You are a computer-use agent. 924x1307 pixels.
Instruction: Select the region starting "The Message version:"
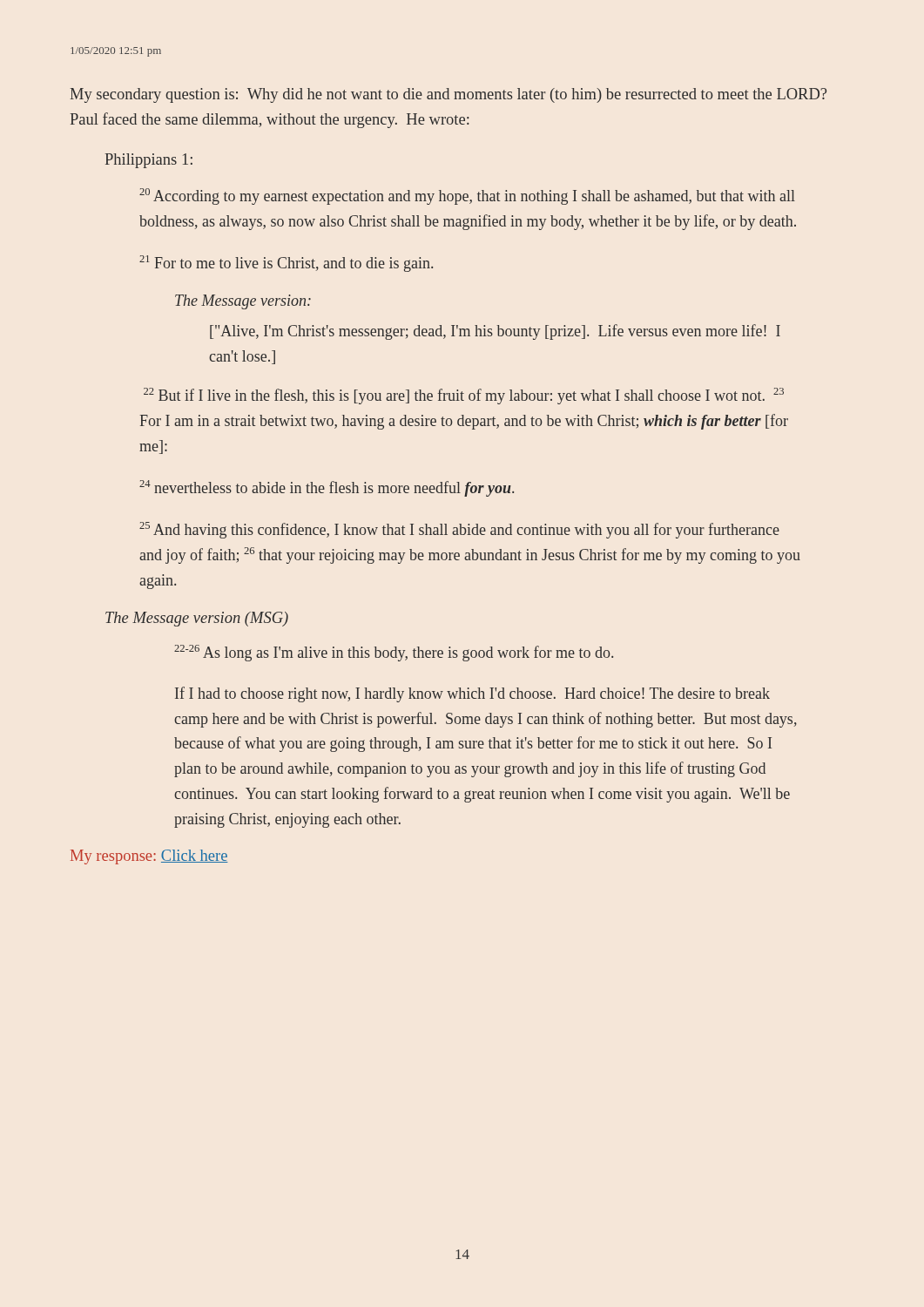pyautogui.click(x=243, y=300)
